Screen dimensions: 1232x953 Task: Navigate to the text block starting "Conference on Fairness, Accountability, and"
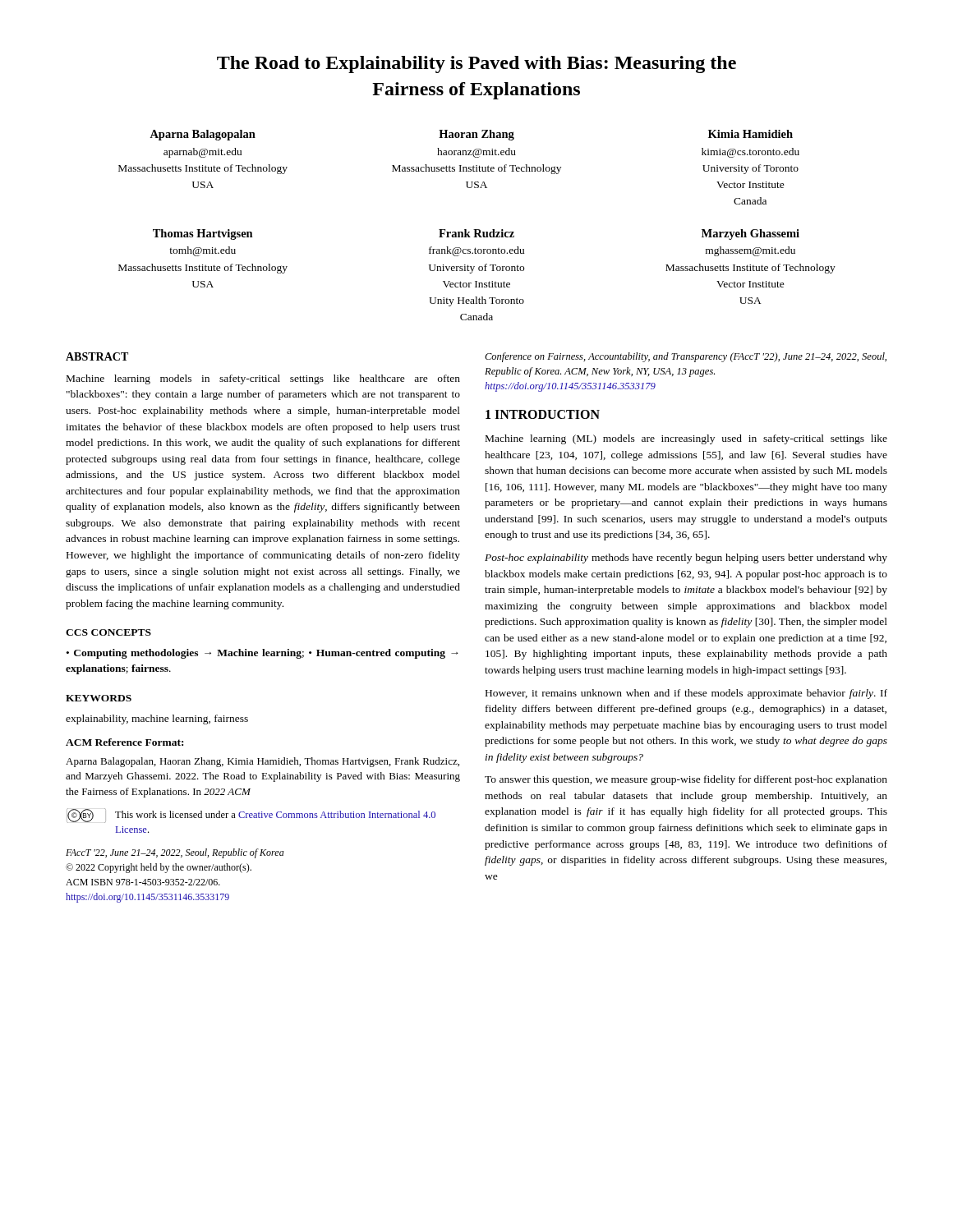[686, 371]
